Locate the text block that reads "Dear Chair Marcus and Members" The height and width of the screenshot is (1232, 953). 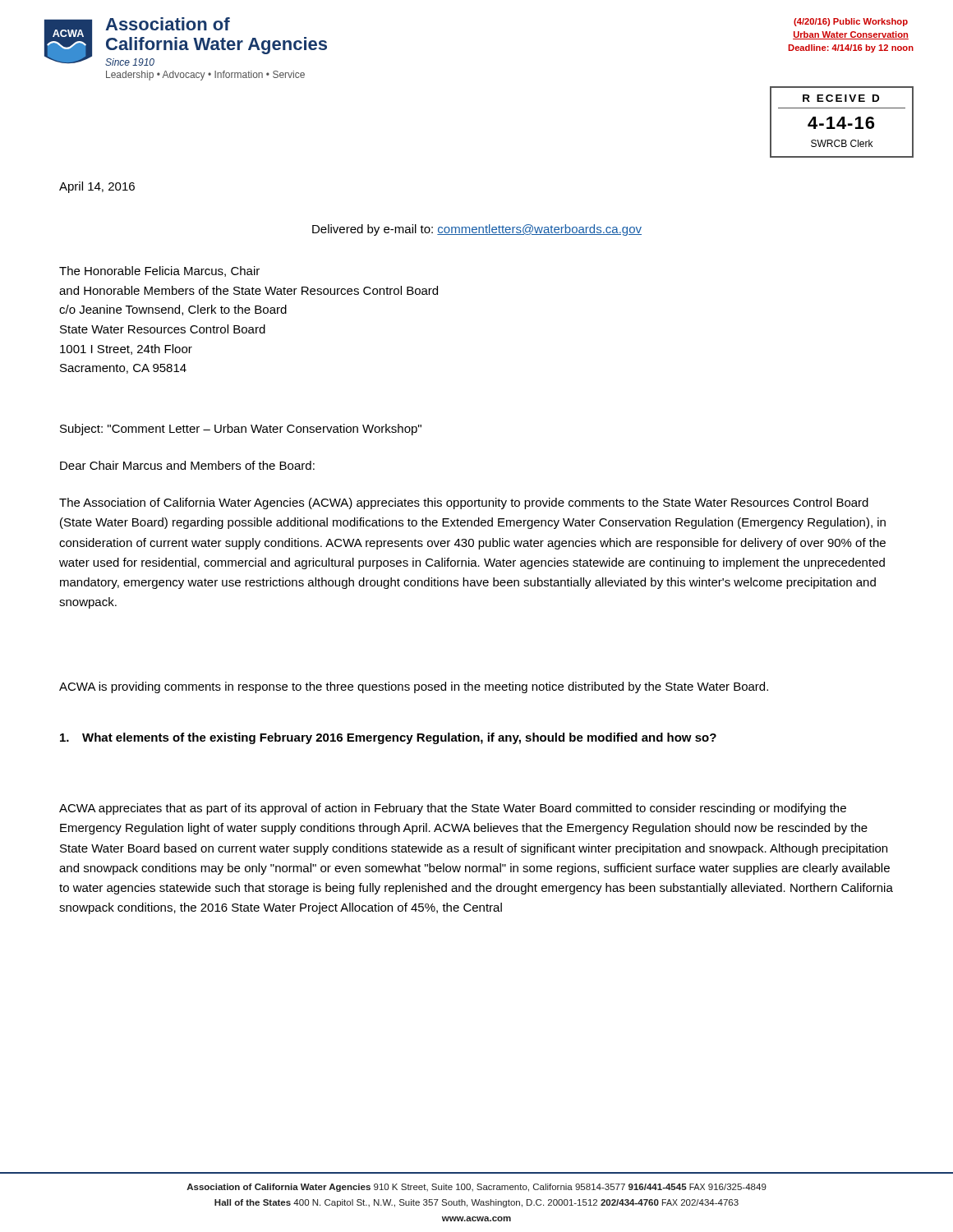click(x=187, y=465)
